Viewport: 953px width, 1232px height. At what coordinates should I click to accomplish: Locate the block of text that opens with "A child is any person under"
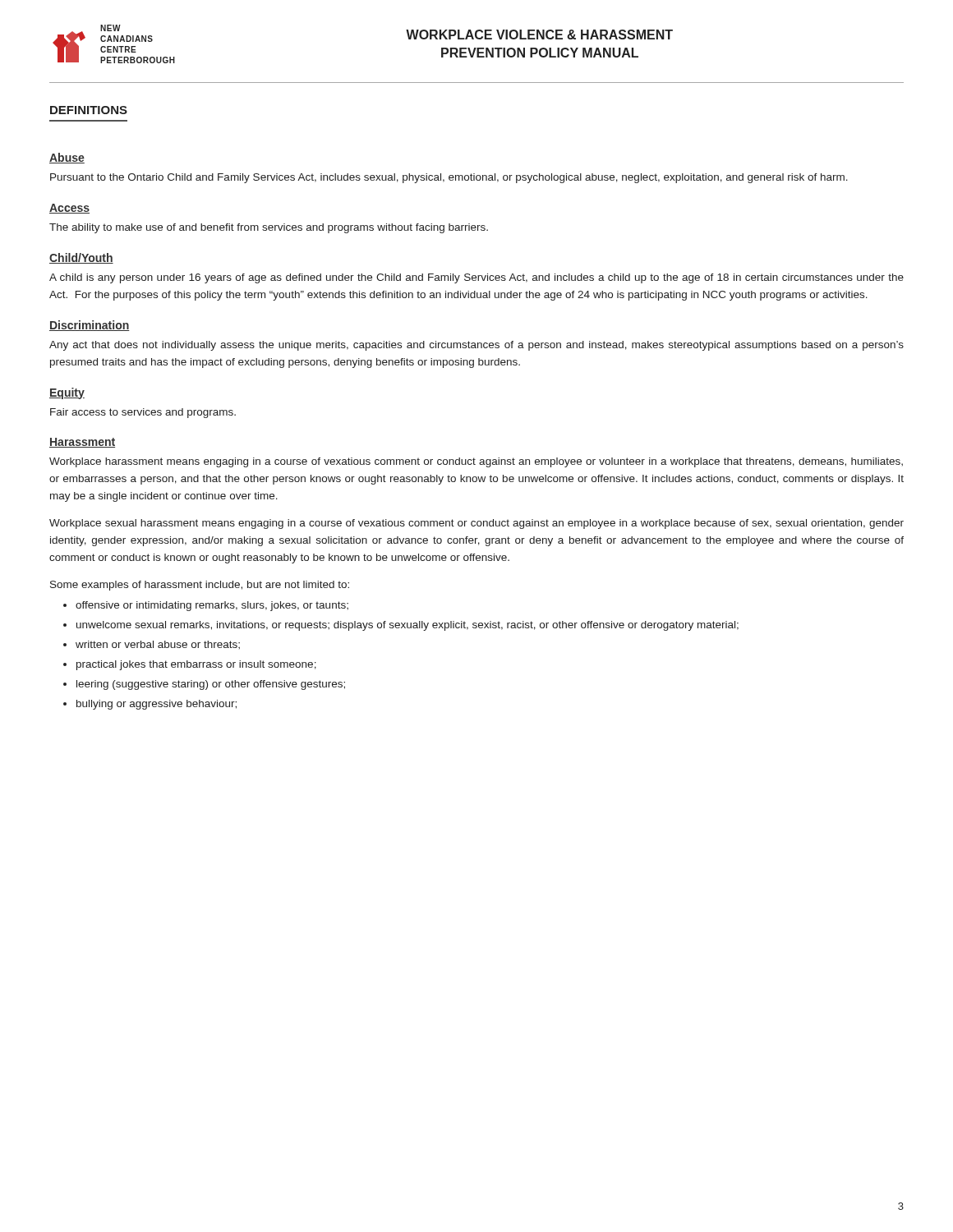tap(476, 286)
